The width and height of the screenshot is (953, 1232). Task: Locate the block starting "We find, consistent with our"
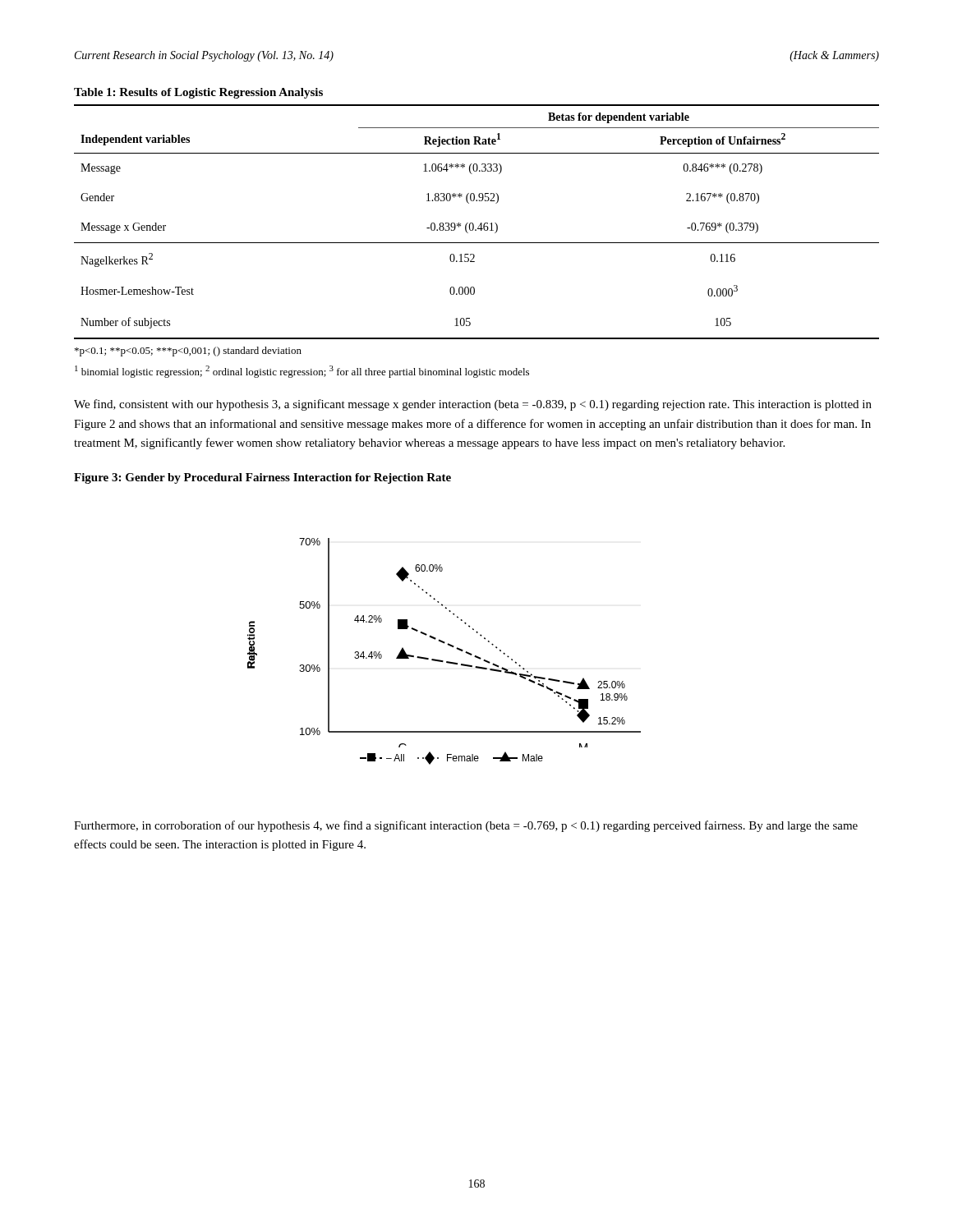coord(473,423)
